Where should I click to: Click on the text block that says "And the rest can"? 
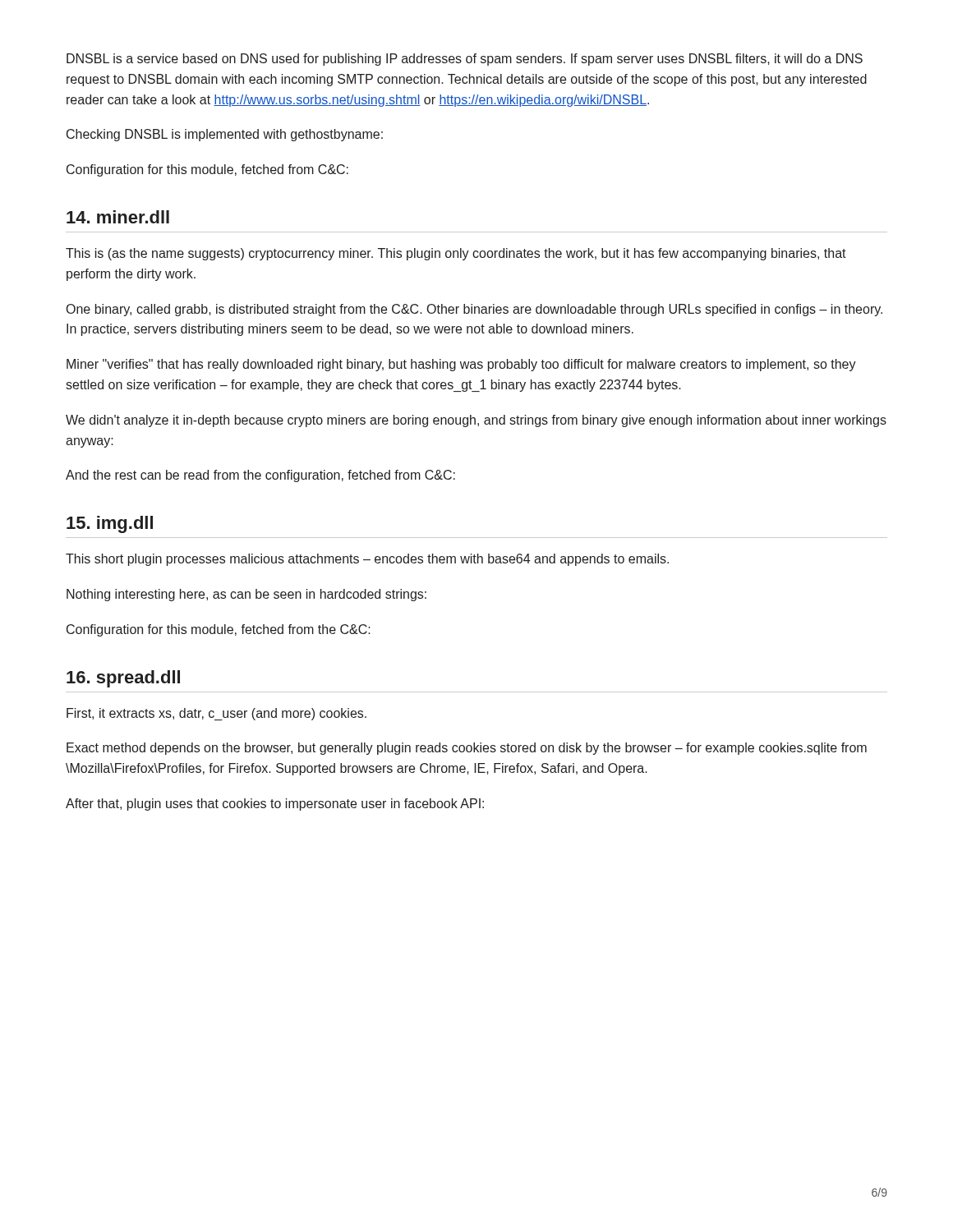(261, 475)
